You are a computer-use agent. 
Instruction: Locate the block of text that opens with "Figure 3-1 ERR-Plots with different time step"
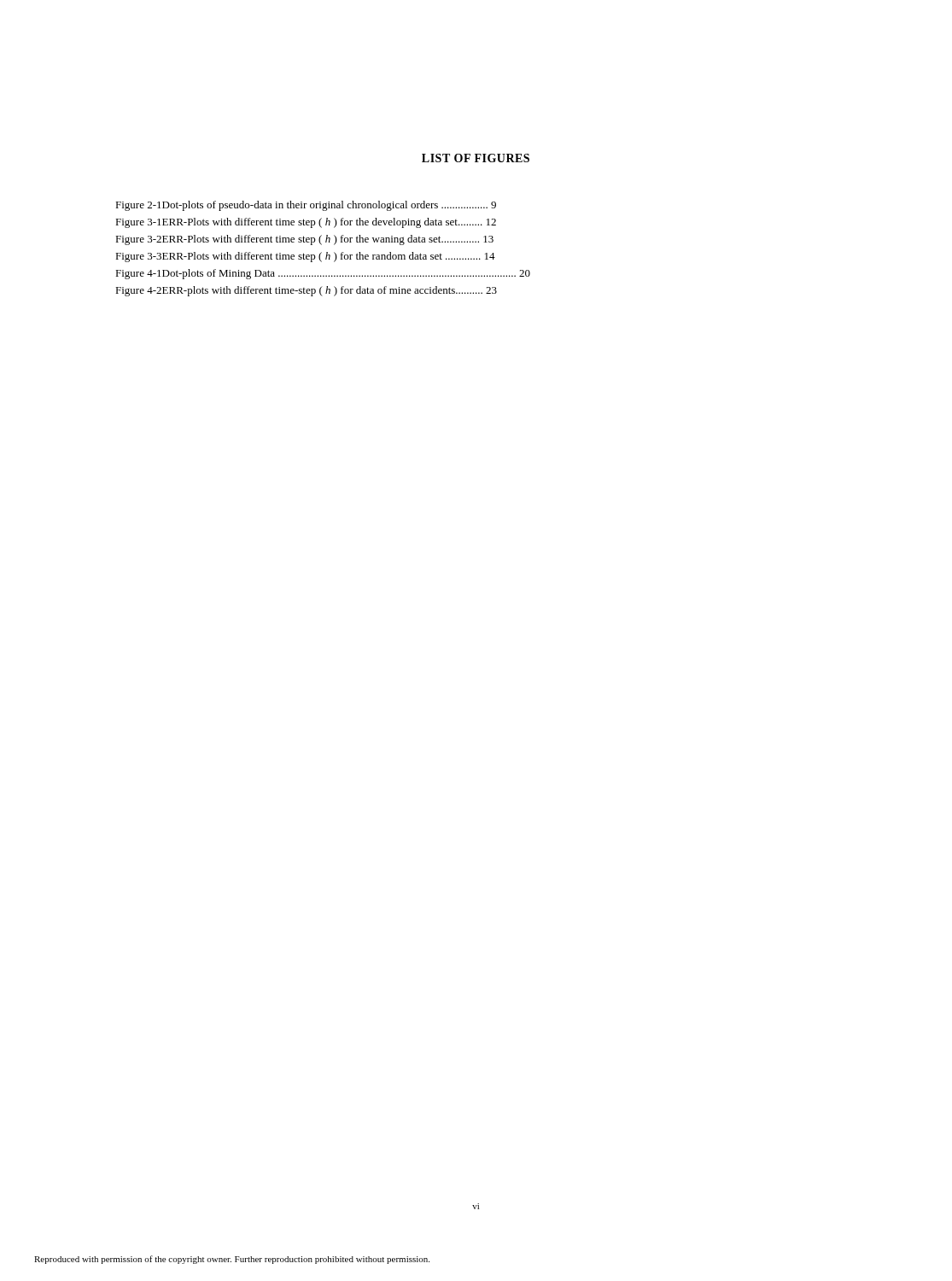coord(491,222)
